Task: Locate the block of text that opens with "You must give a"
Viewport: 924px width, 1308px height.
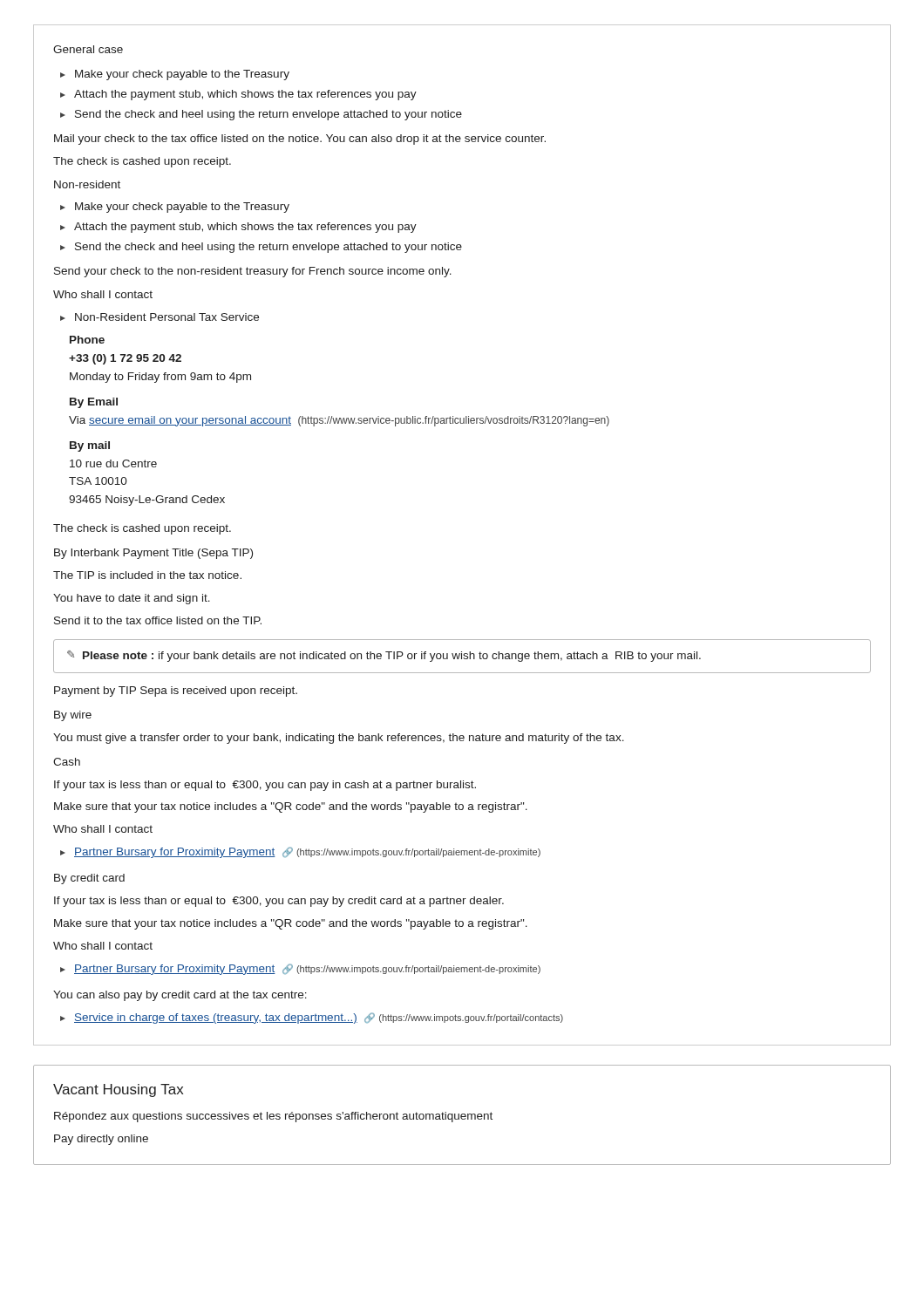Action: click(x=339, y=737)
